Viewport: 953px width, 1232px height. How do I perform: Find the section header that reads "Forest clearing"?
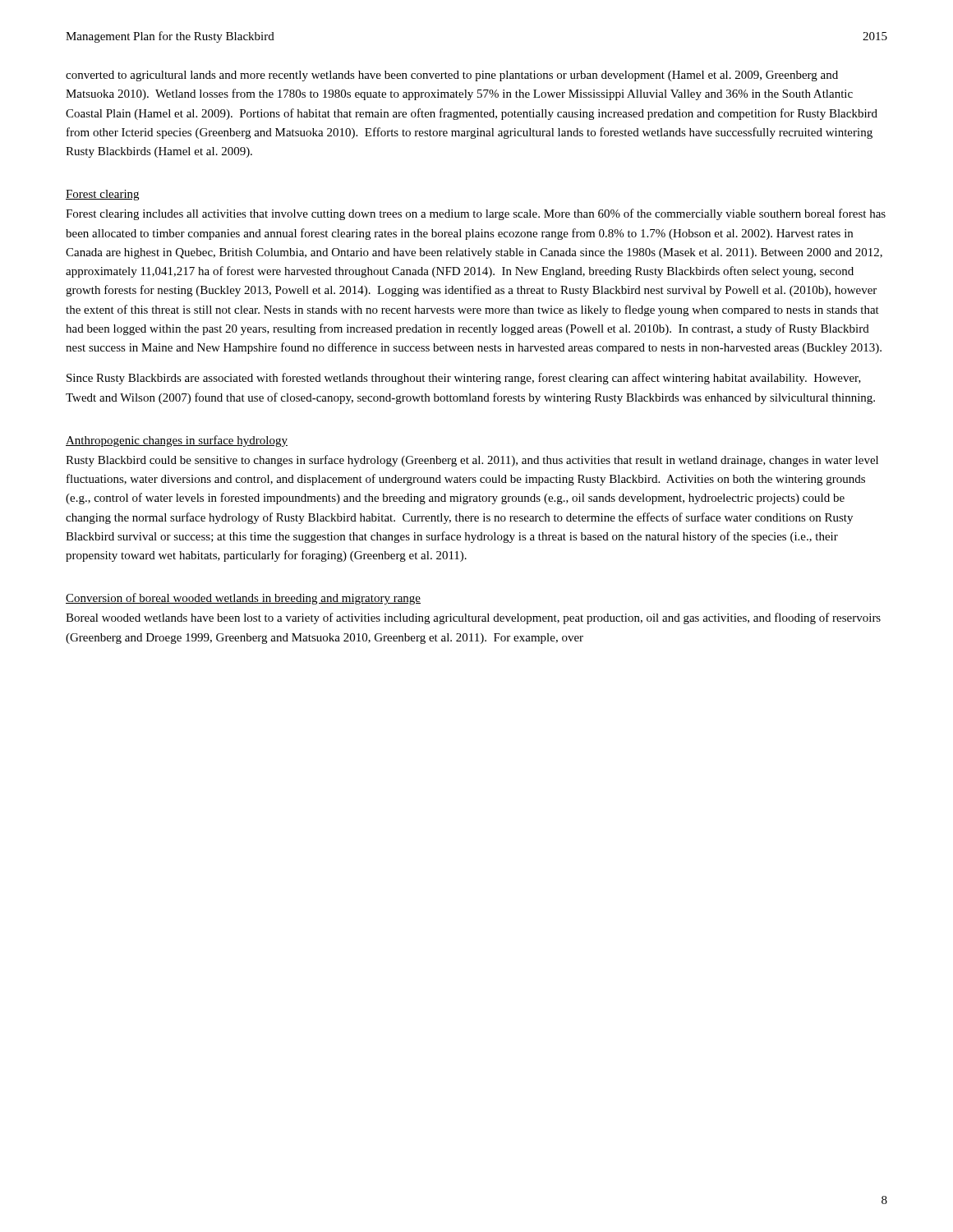coord(103,194)
